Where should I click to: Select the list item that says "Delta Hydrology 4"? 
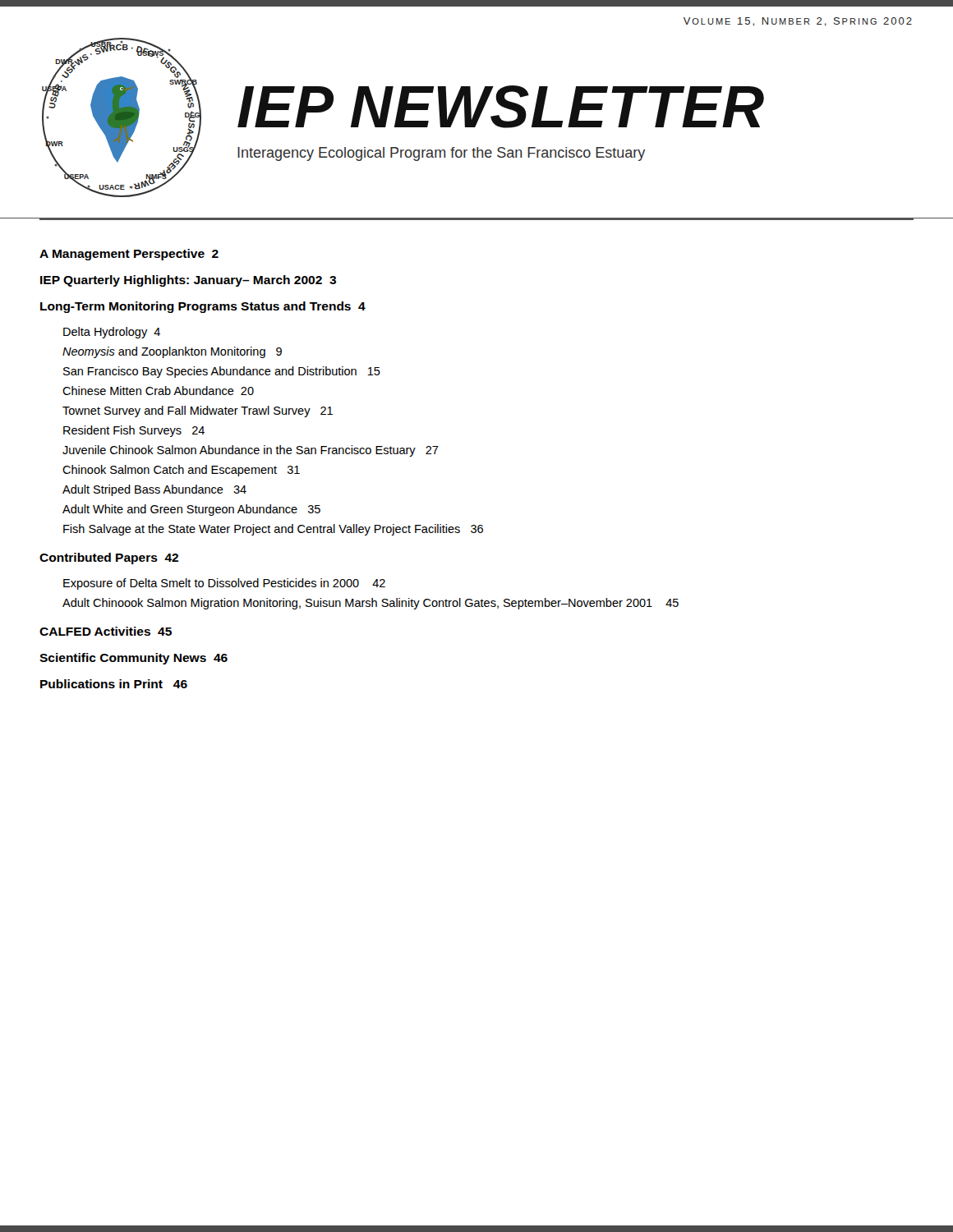(x=111, y=331)
